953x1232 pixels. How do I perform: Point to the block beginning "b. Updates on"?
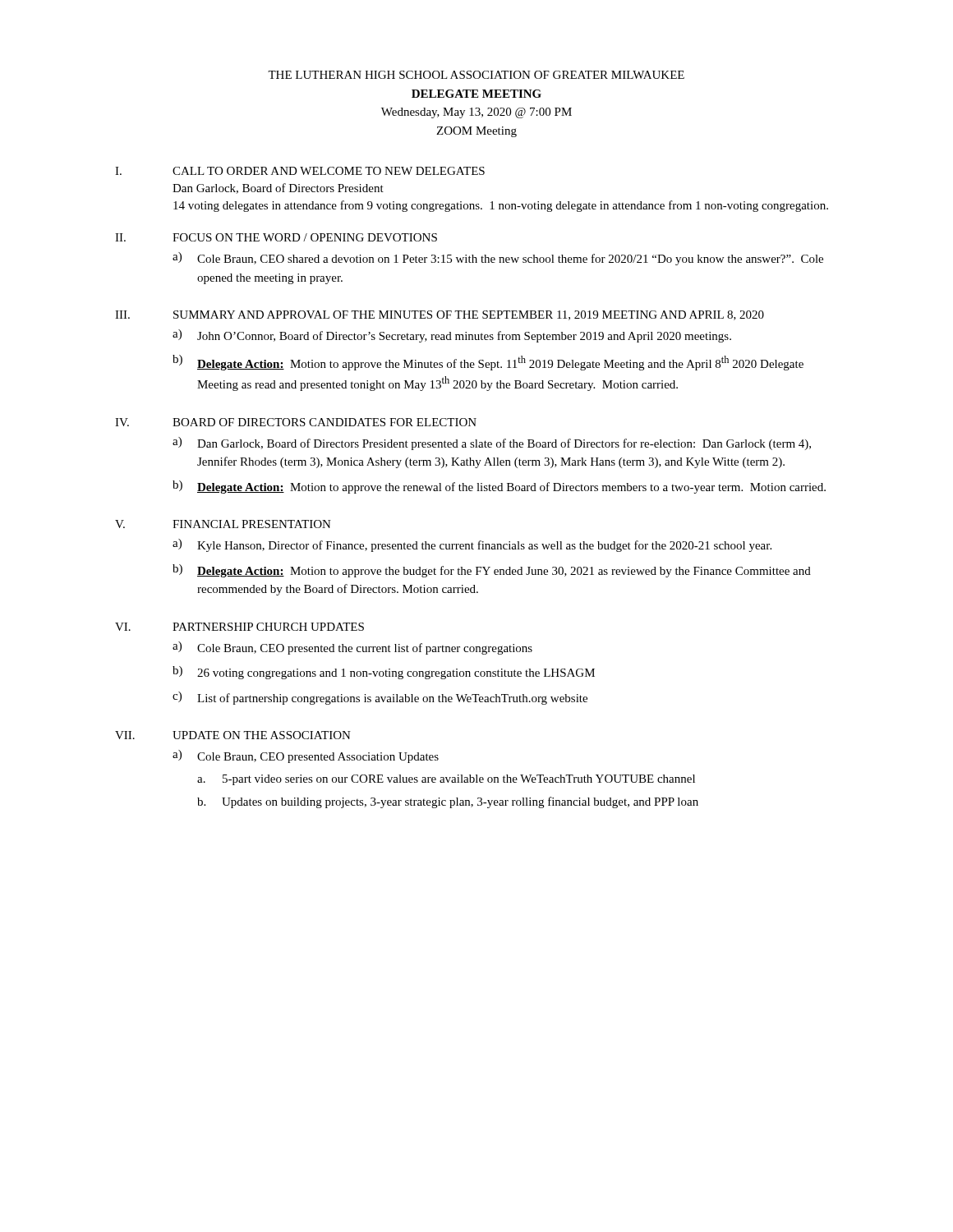coord(518,802)
